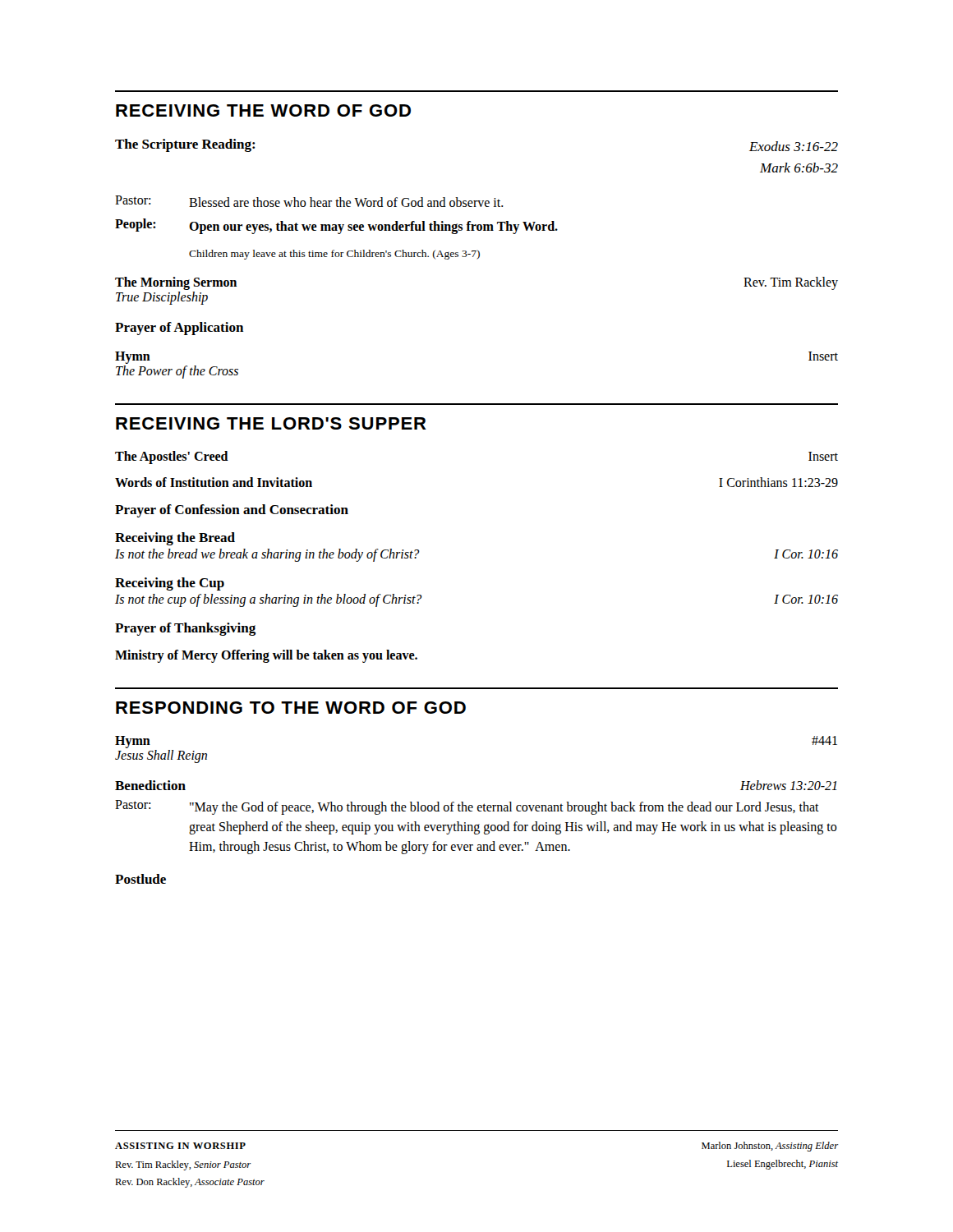Select the text block that says "Receiving the Cup Is"
Screen dimensions: 1232x953
(x=170, y=584)
